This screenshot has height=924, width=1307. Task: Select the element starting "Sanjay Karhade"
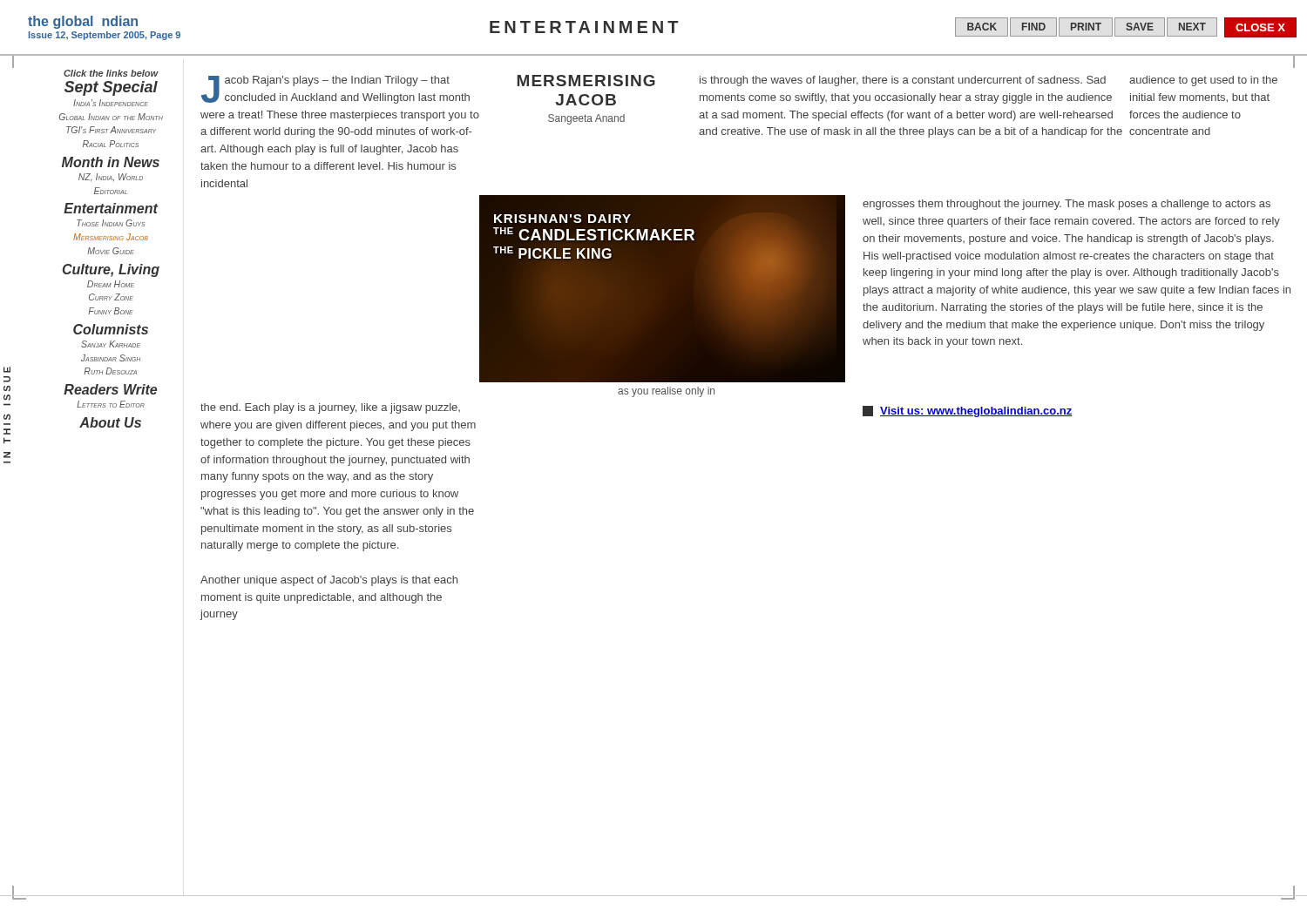coord(111,344)
